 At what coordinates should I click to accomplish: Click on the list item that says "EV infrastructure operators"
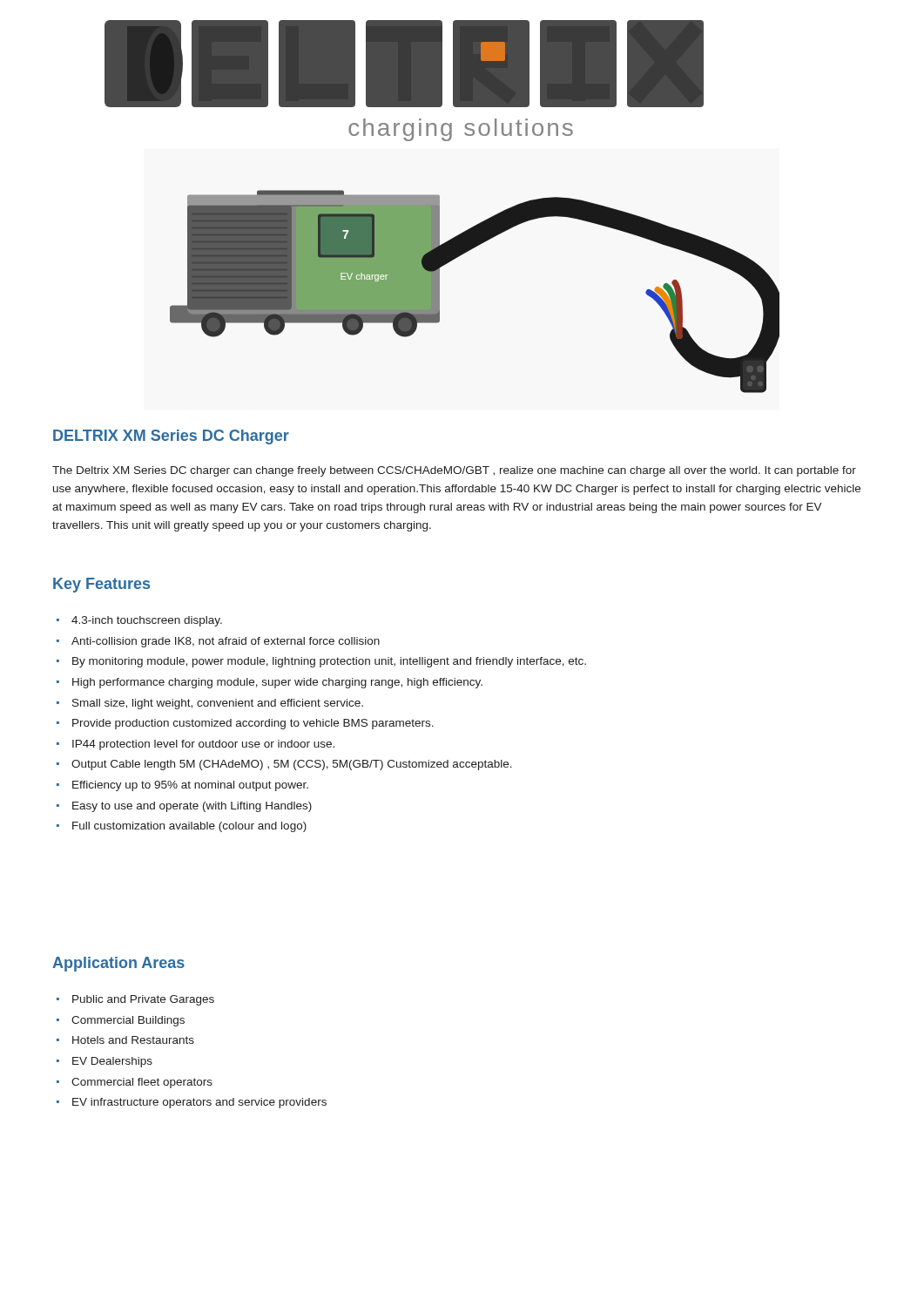tap(199, 1102)
